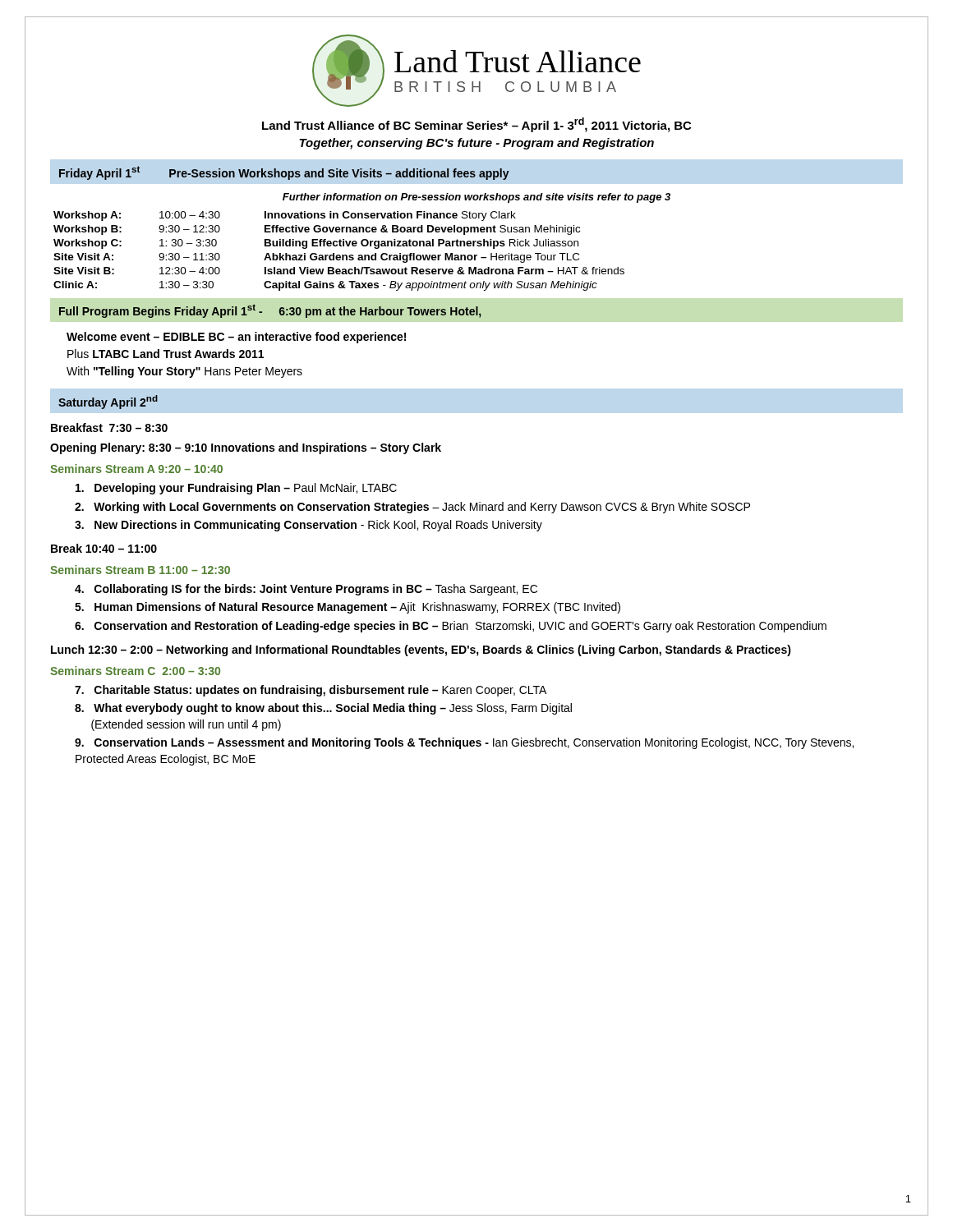
Task: Click the passage that begins "Opening Plenary: 8:30 – 9:10 Innovations and Inspirations"
Action: coord(246,448)
